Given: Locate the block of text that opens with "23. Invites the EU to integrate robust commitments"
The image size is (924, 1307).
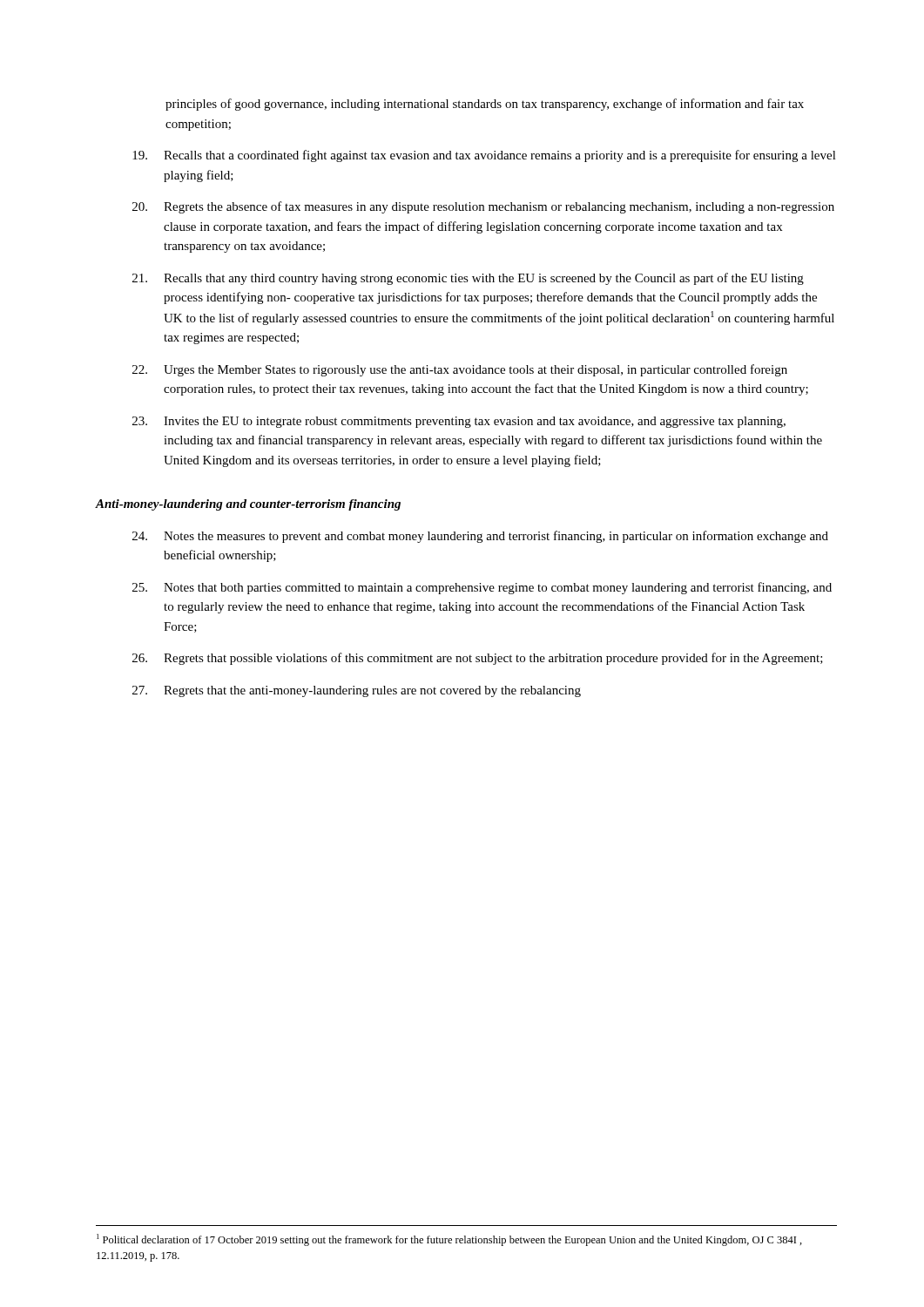Looking at the screenshot, I should coord(466,440).
